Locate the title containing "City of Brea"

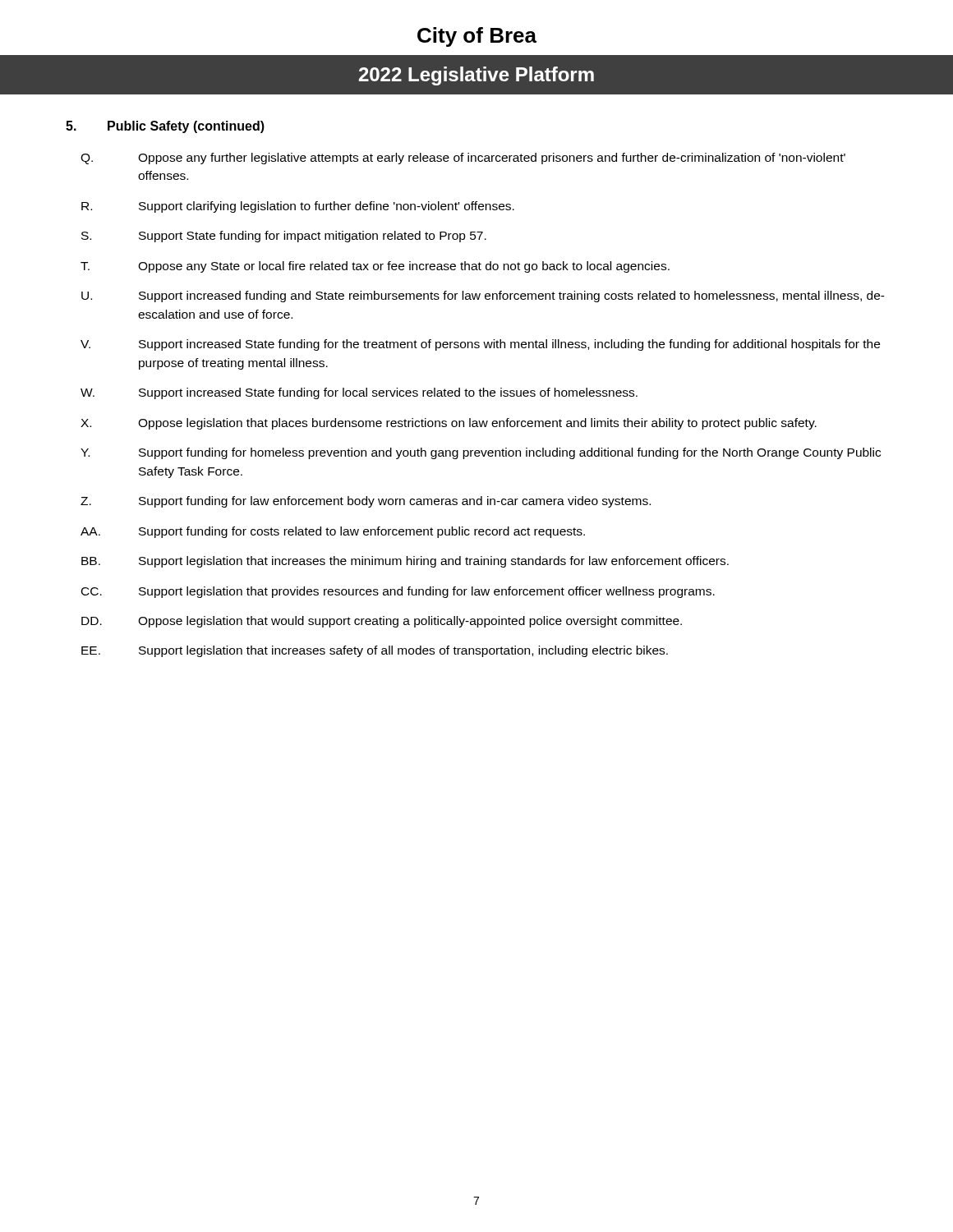(x=476, y=35)
